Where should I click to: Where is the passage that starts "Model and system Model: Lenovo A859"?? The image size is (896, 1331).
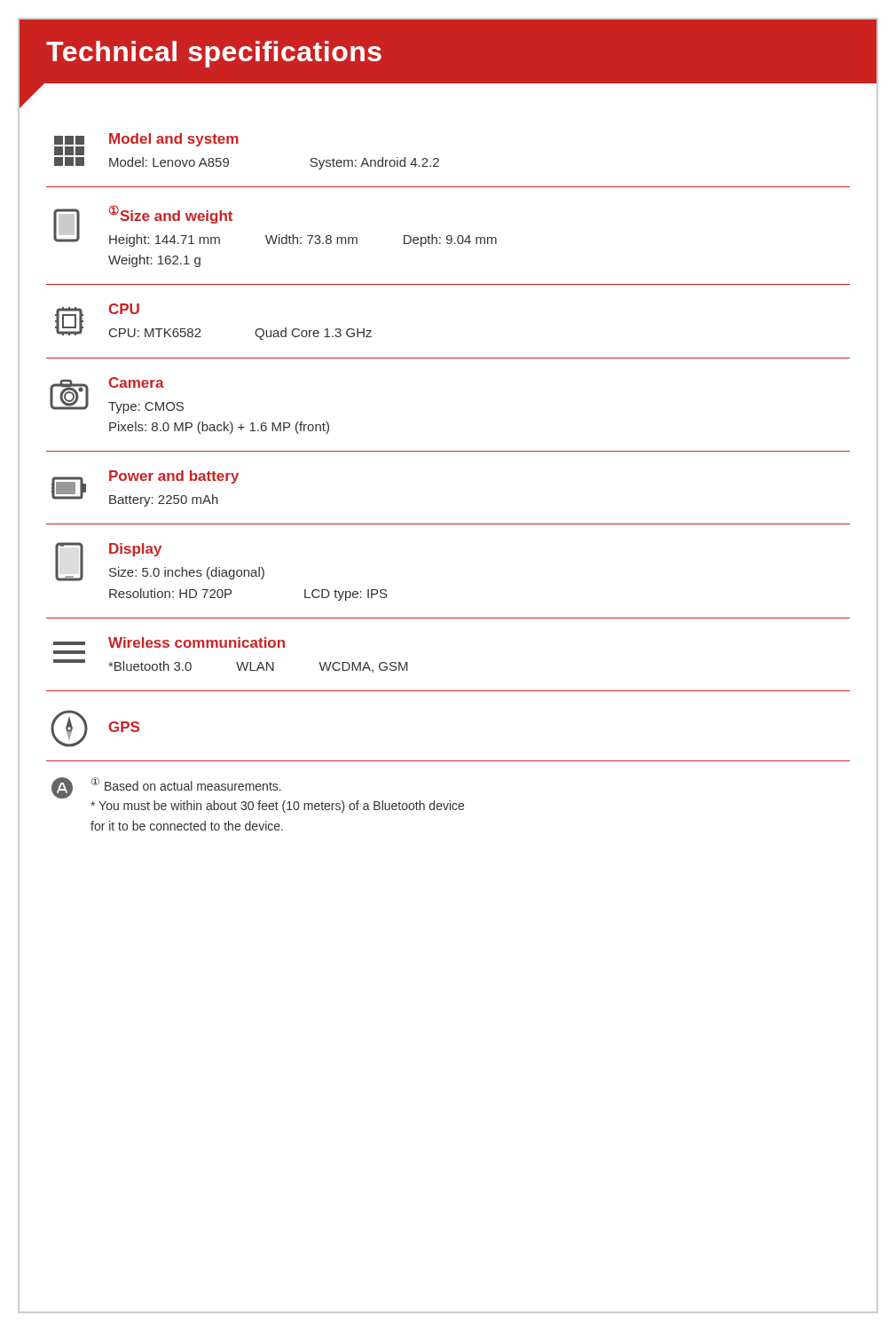(146, 144)
